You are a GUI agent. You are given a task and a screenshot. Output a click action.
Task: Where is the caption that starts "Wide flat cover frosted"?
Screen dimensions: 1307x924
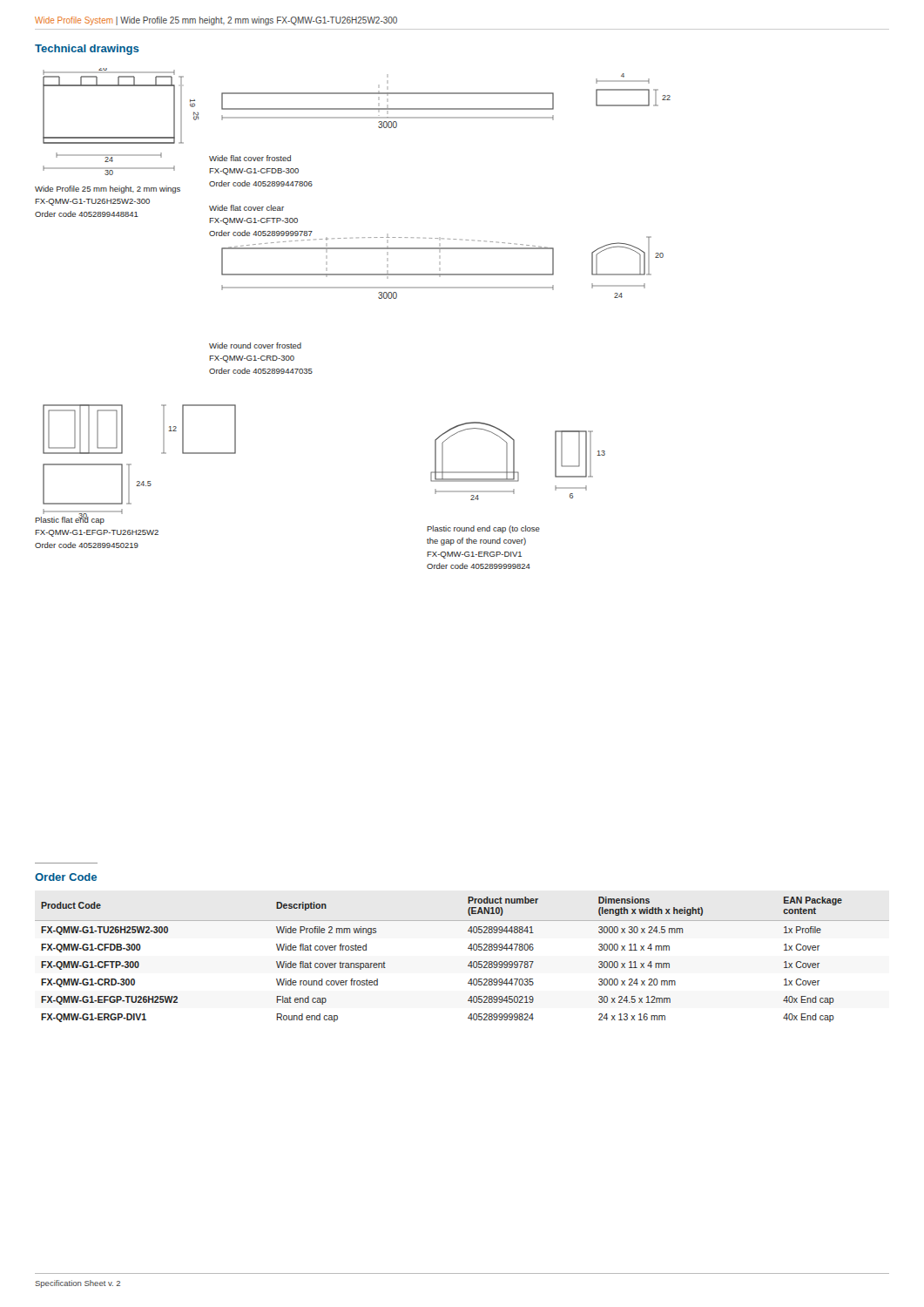pos(261,195)
